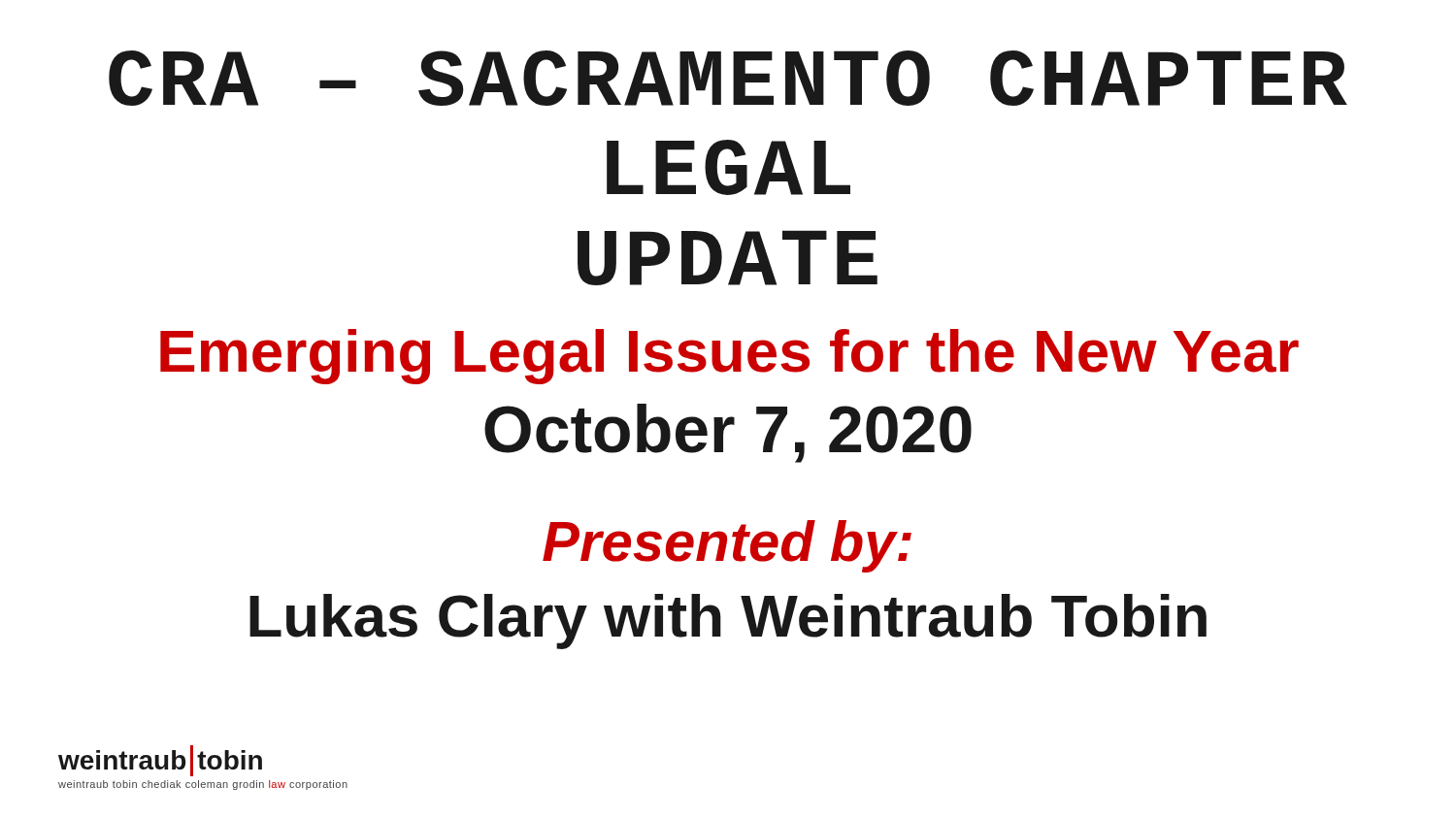1456x819 pixels.
Task: Locate the element starting "CRA – SACRAMENTO"
Action: click(728, 254)
